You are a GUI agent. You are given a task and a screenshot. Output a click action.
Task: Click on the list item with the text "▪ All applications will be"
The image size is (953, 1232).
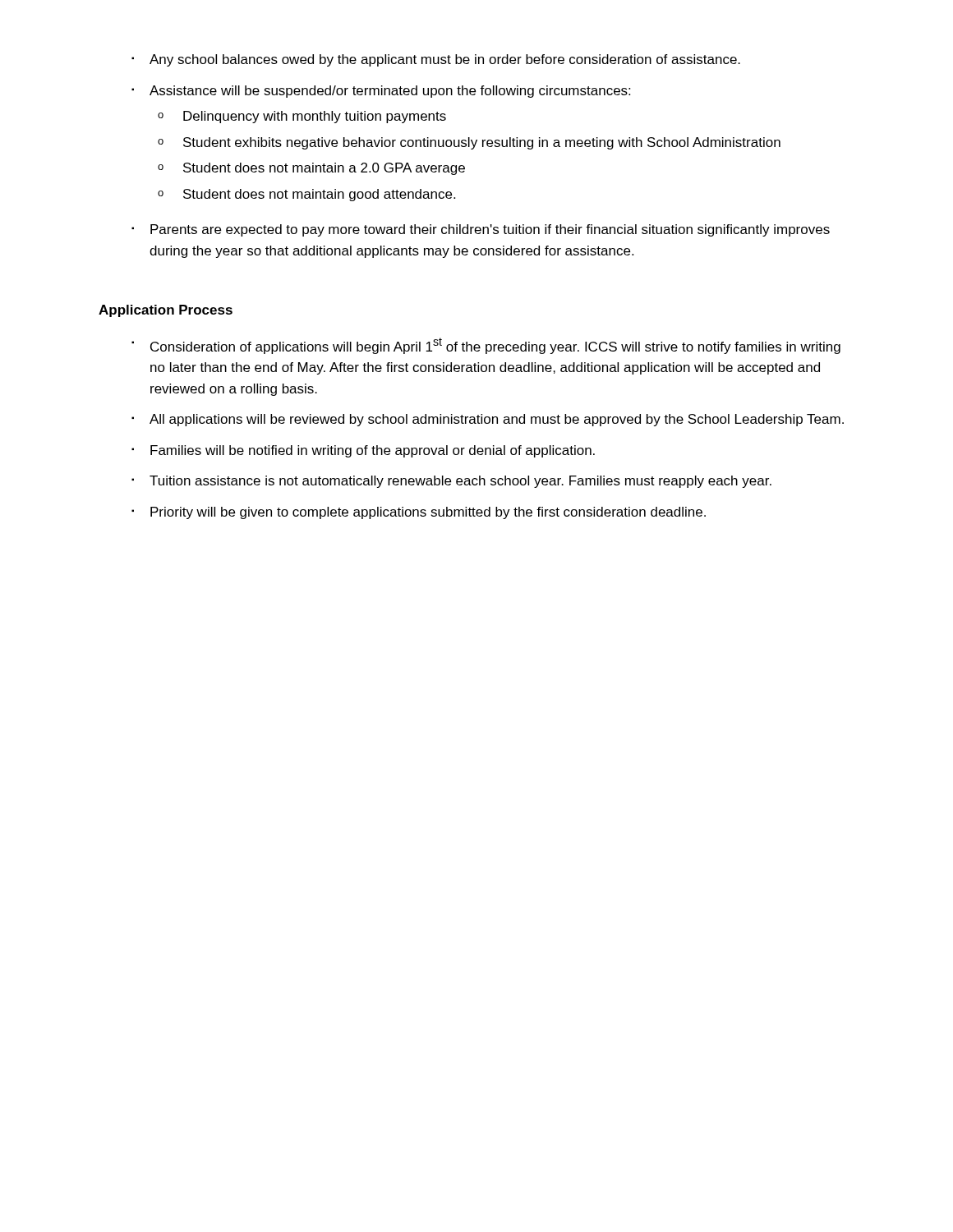pos(493,420)
